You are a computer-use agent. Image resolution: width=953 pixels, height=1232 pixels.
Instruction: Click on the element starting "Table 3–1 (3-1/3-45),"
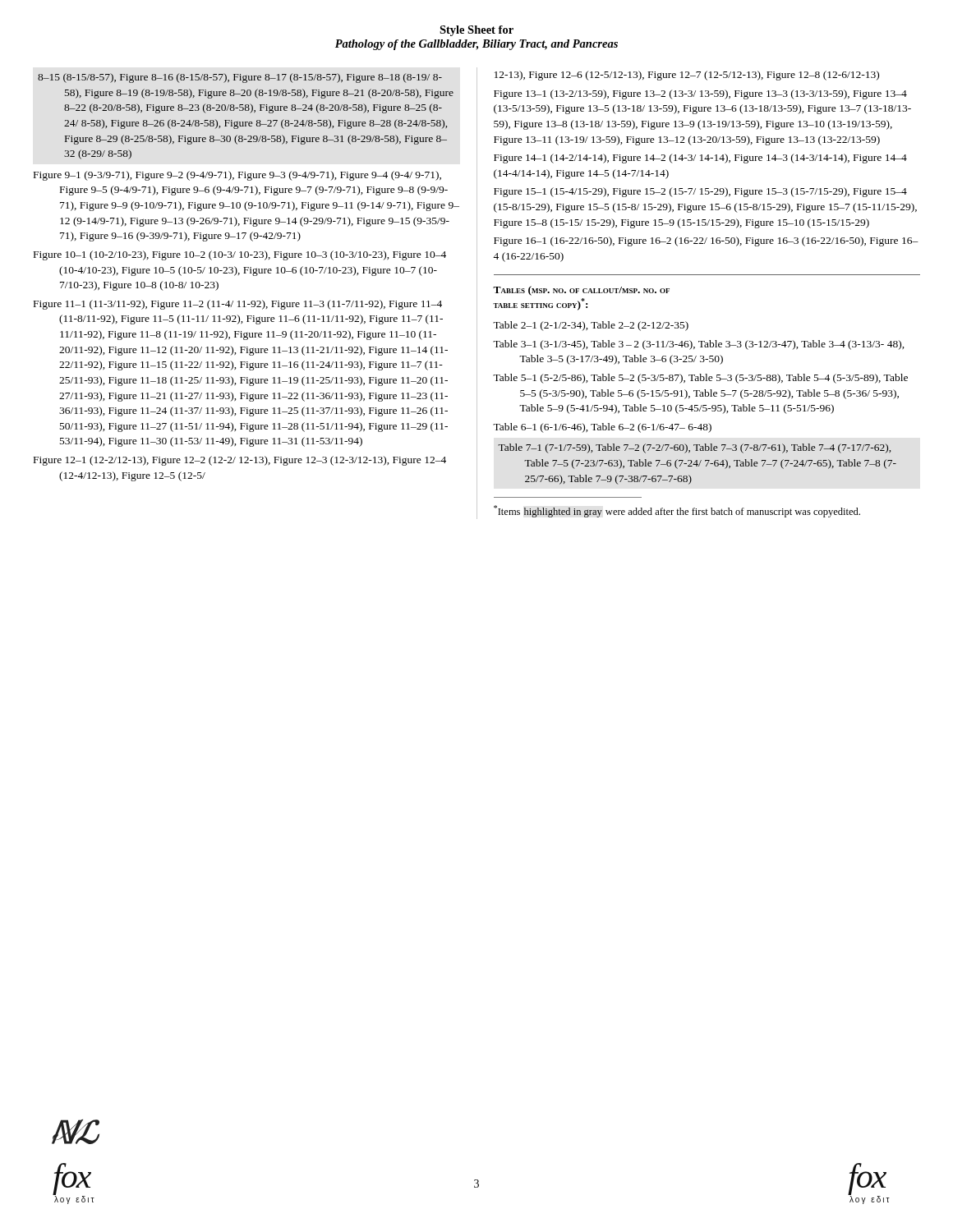click(x=699, y=351)
